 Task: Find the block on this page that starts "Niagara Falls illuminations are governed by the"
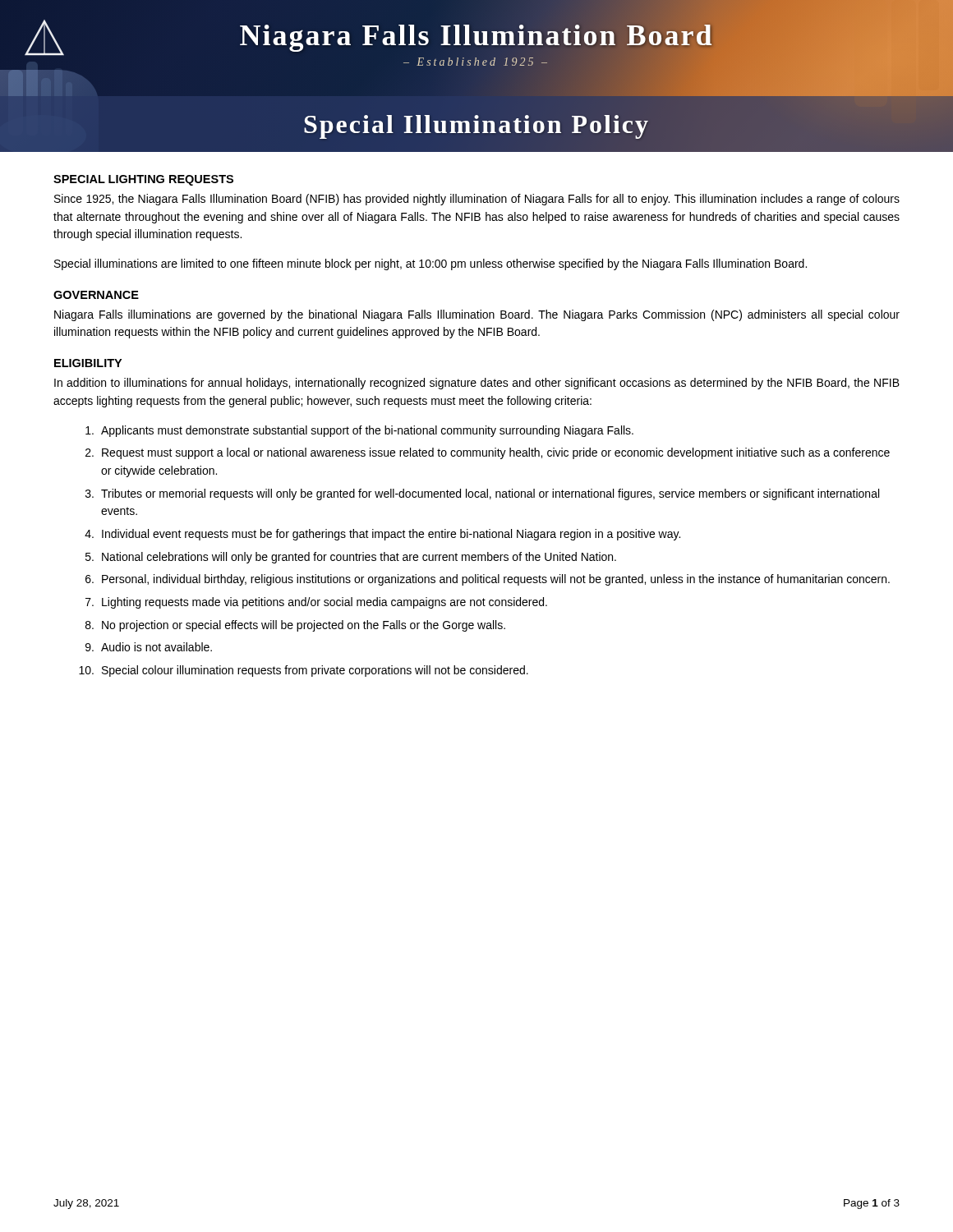click(x=476, y=323)
